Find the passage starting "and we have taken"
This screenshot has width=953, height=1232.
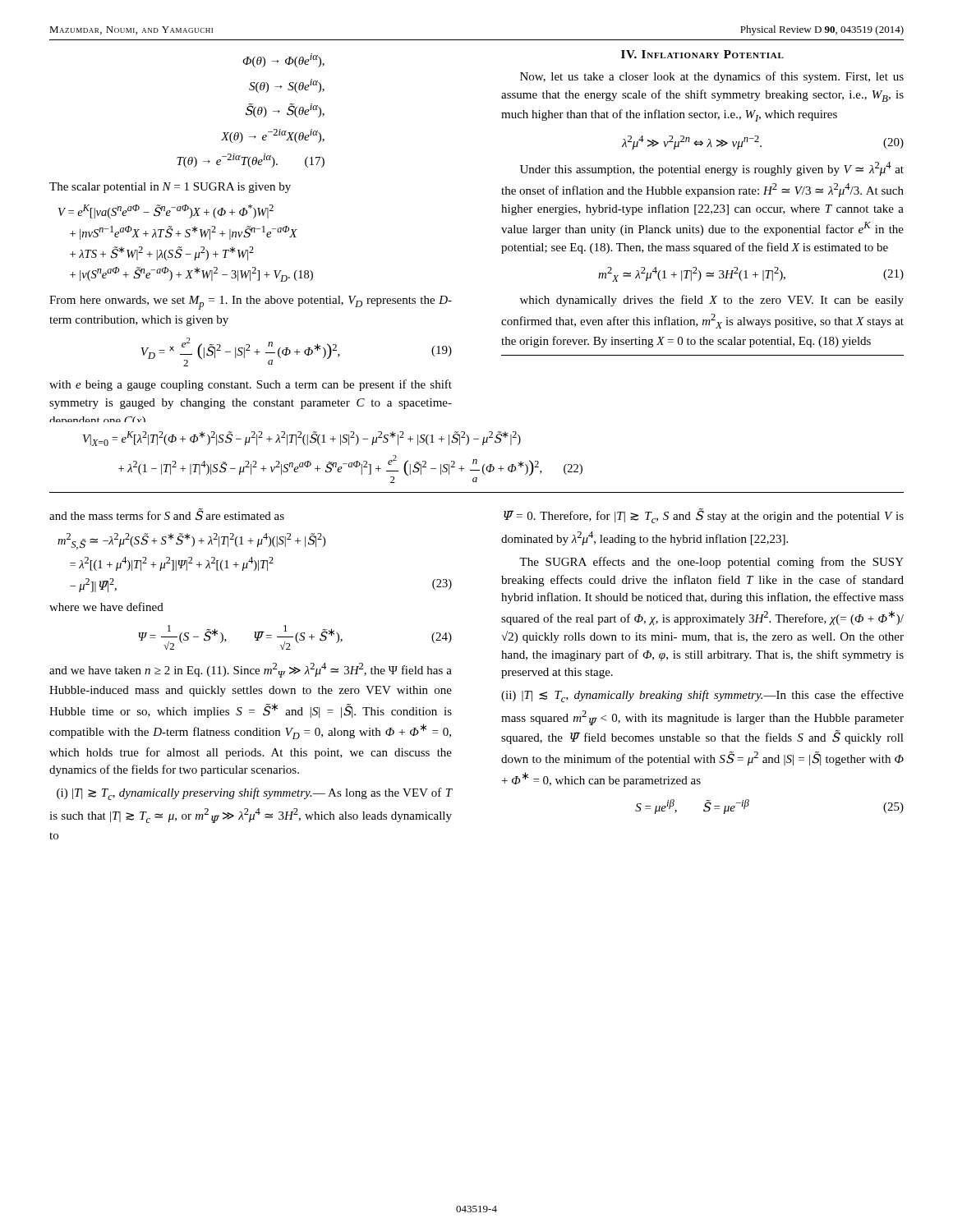(x=251, y=718)
